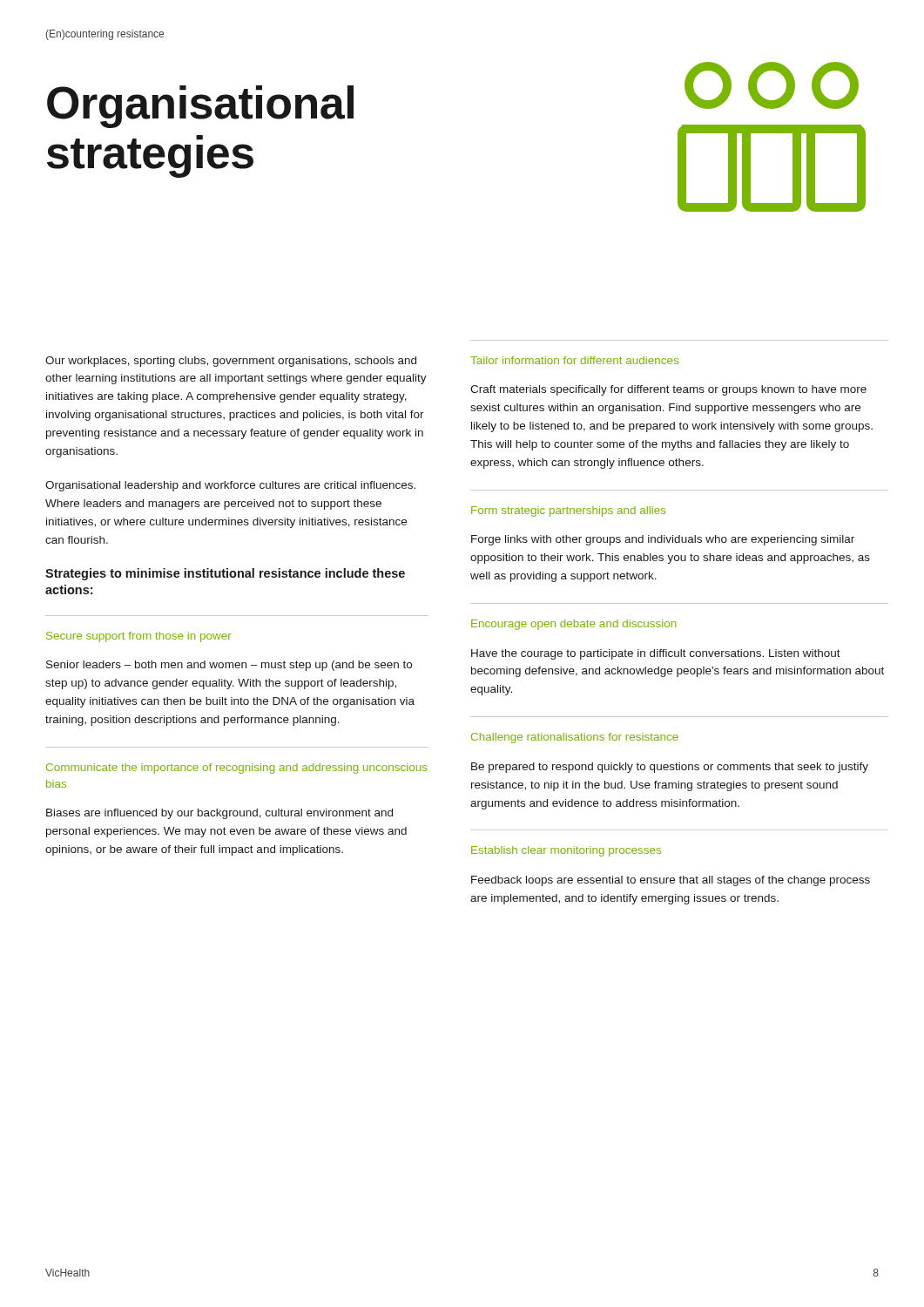This screenshot has width=924, height=1307.
Task: Click on the text block that reads "Organisational leadership and workforce cultures are critical"
Action: [237, 513]
